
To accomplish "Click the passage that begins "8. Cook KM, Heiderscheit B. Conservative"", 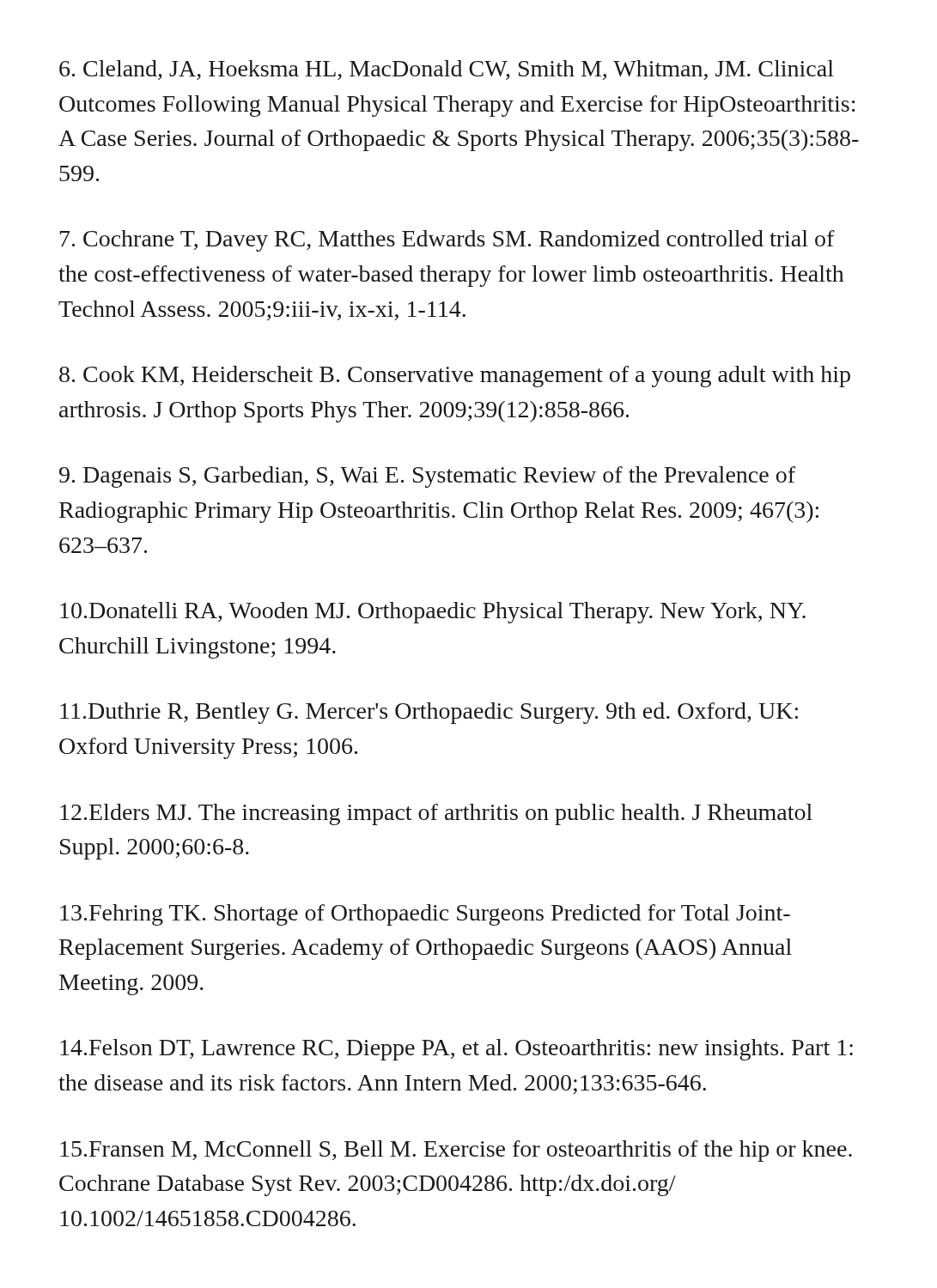I will coord(455,391).
